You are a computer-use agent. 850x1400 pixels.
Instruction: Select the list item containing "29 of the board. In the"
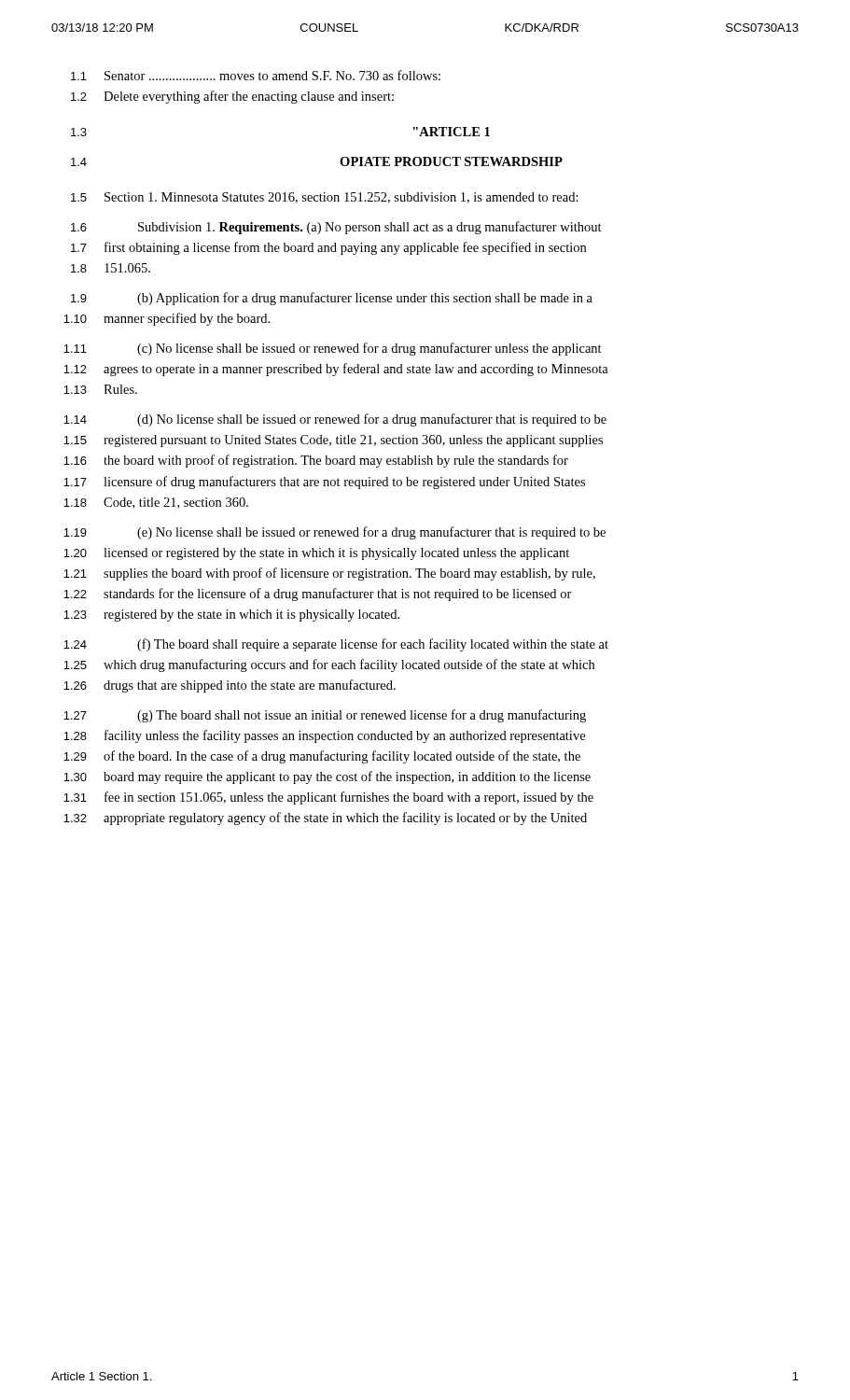coord(425,756)
